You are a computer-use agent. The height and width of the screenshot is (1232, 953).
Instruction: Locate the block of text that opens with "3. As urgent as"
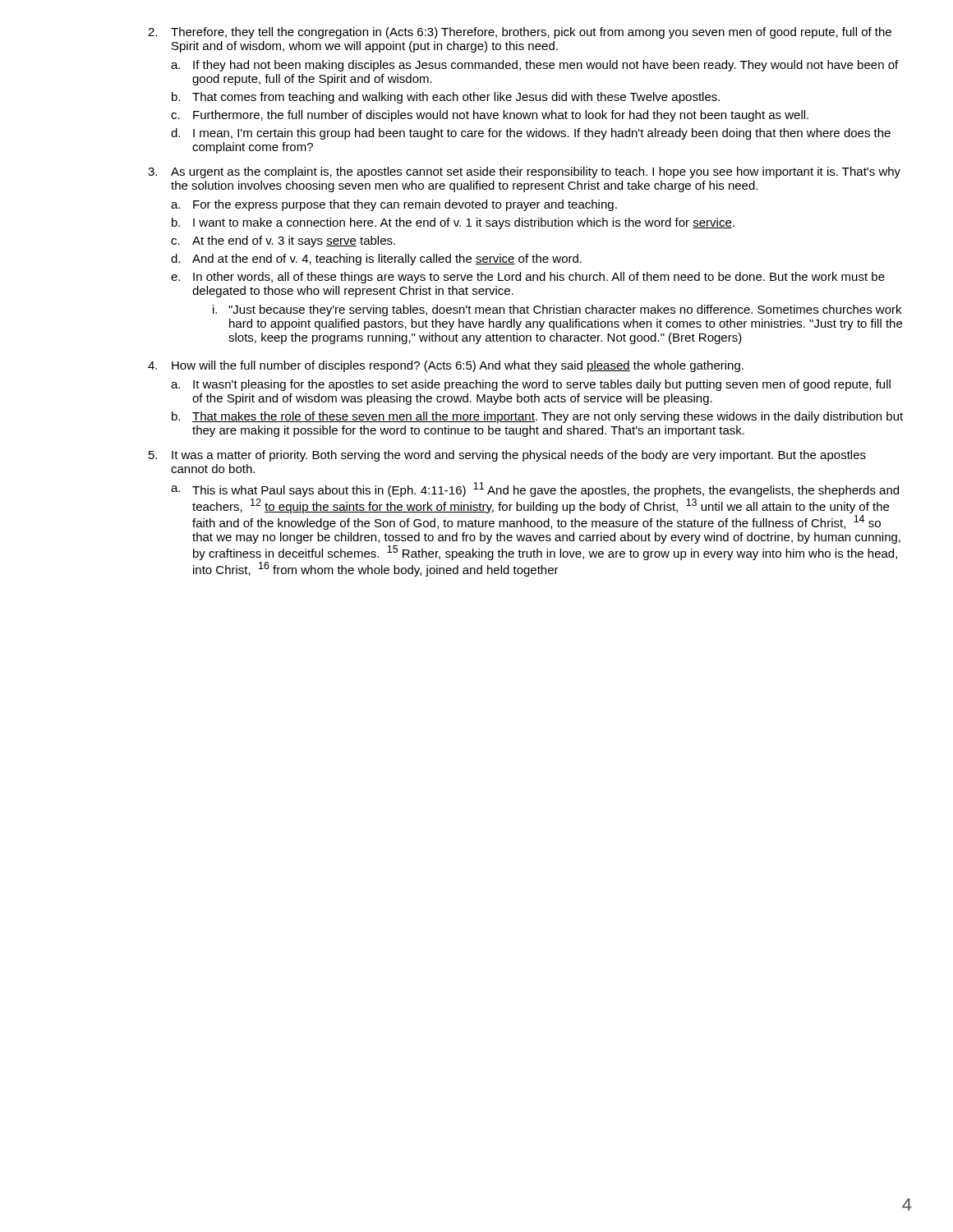(x=526, y=258)
